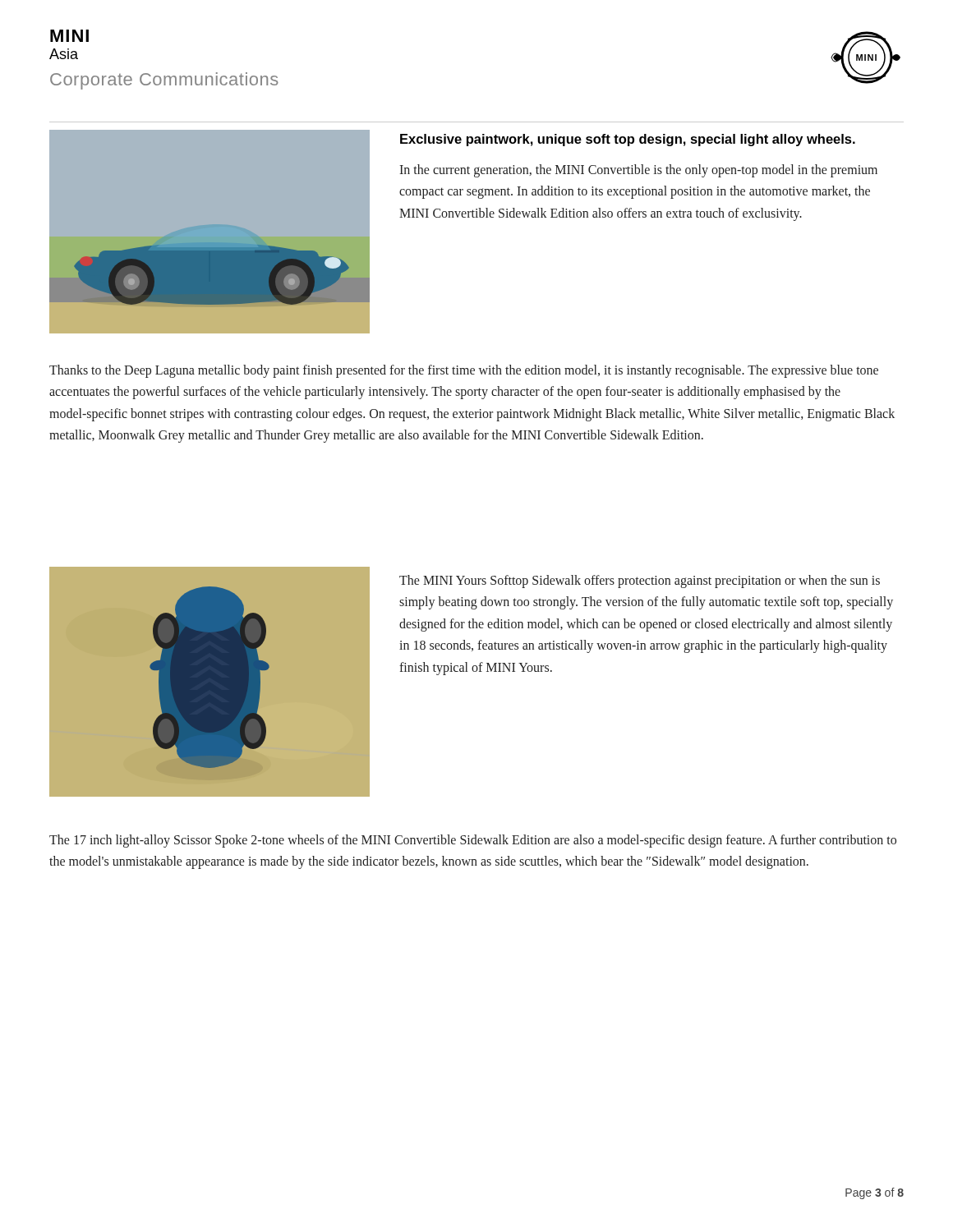Select the text block containing "The MINI Yours Softtop Sidewalk offers"
This screenshot has width=953, height=1232.
tap(646, 624)
